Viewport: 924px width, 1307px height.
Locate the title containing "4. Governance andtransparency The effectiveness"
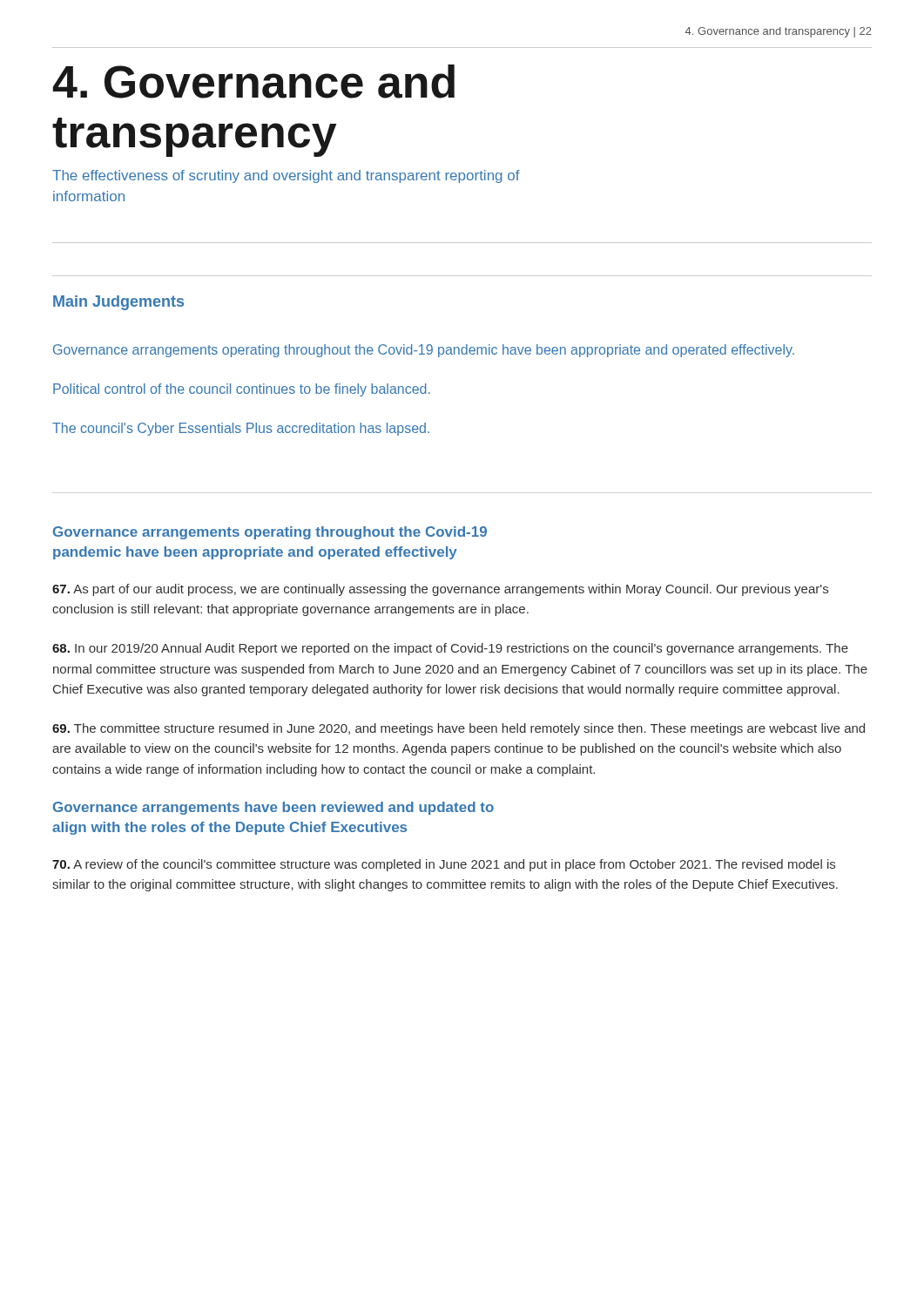(253, 81)
